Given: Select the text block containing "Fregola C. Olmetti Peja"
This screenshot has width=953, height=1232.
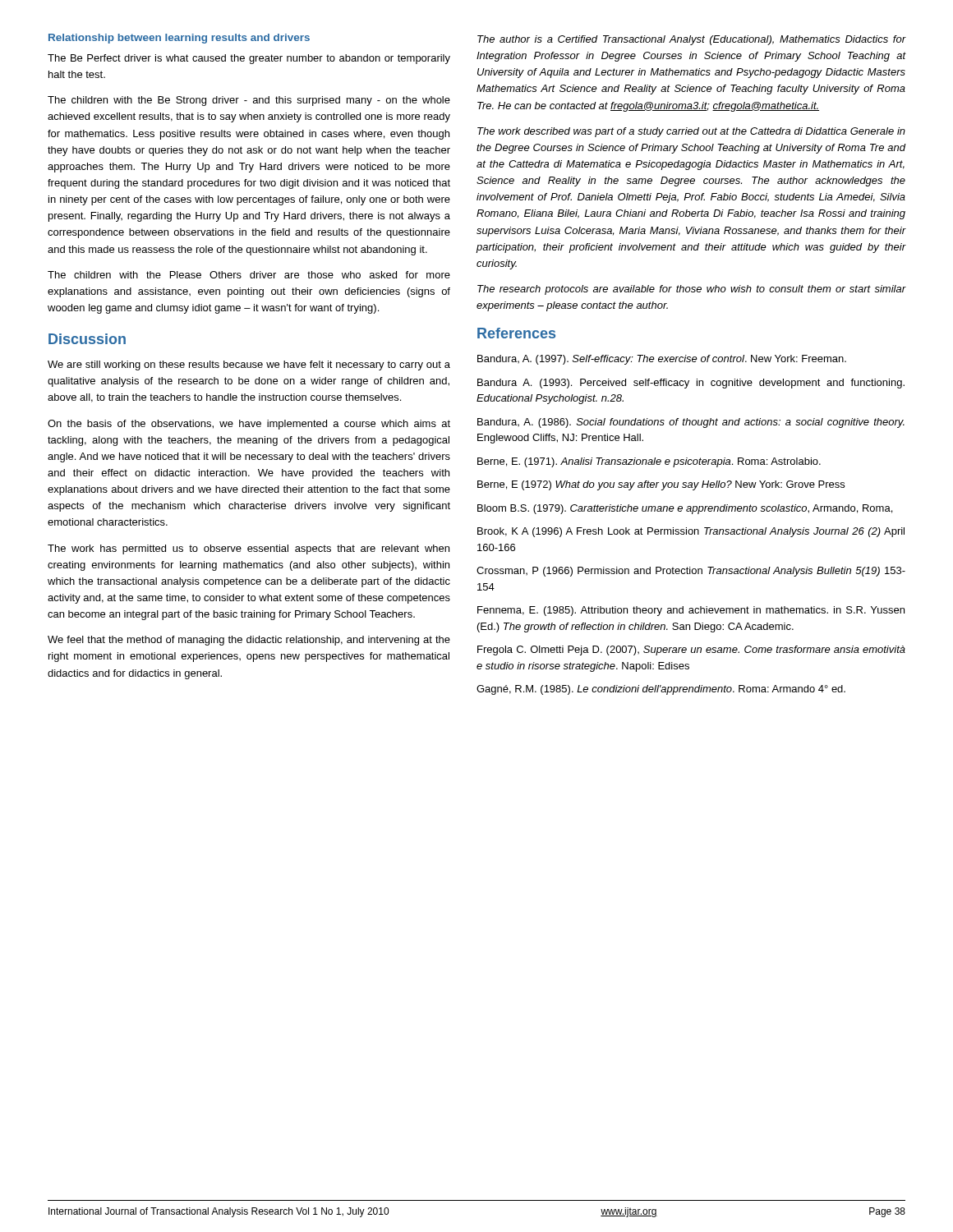Looking at the screenshot, I should pos(691,658).
